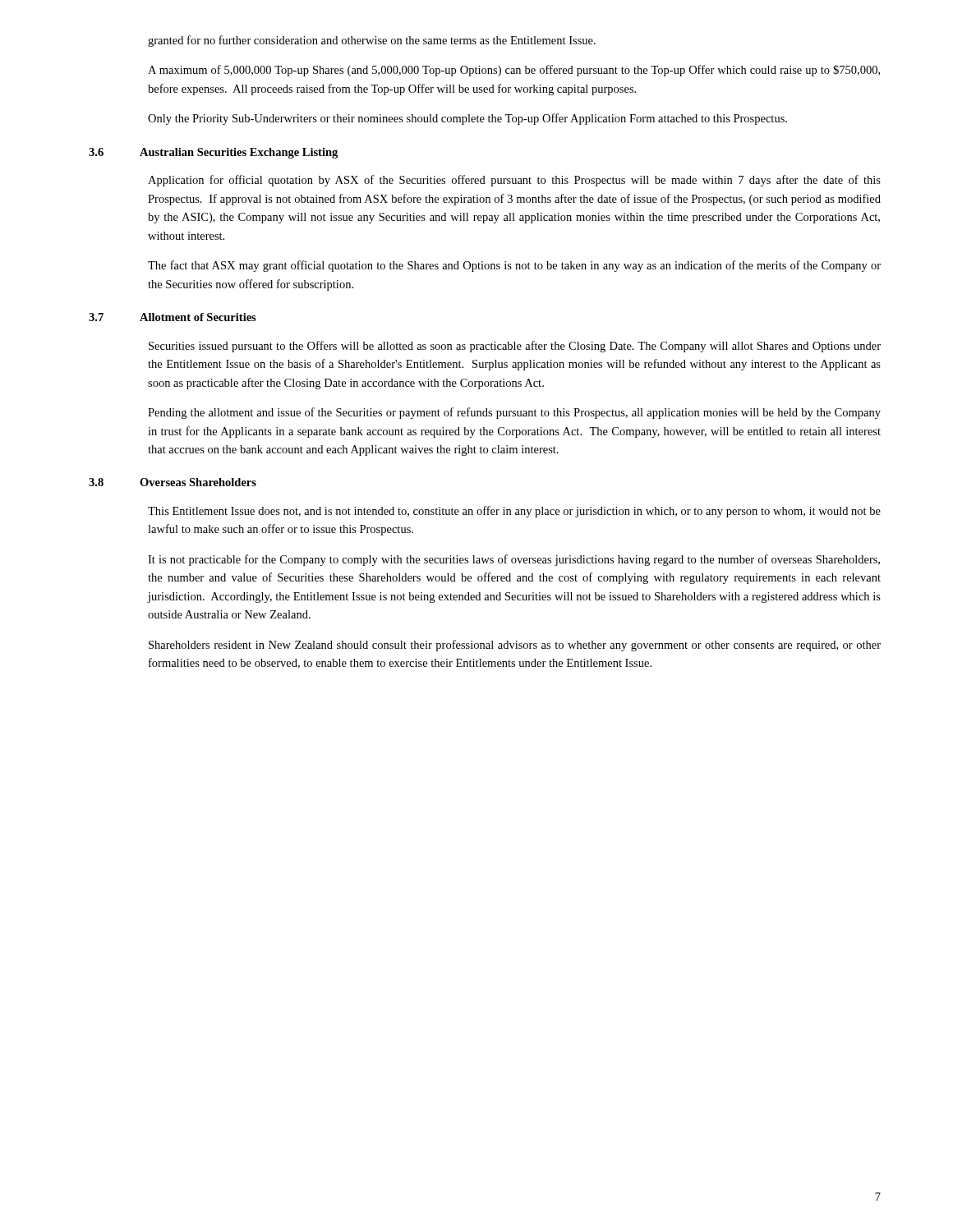Locate the block of text that opens with "Securities issued pursuant to"
The image size is (953, 1232).
coord(514,364)
